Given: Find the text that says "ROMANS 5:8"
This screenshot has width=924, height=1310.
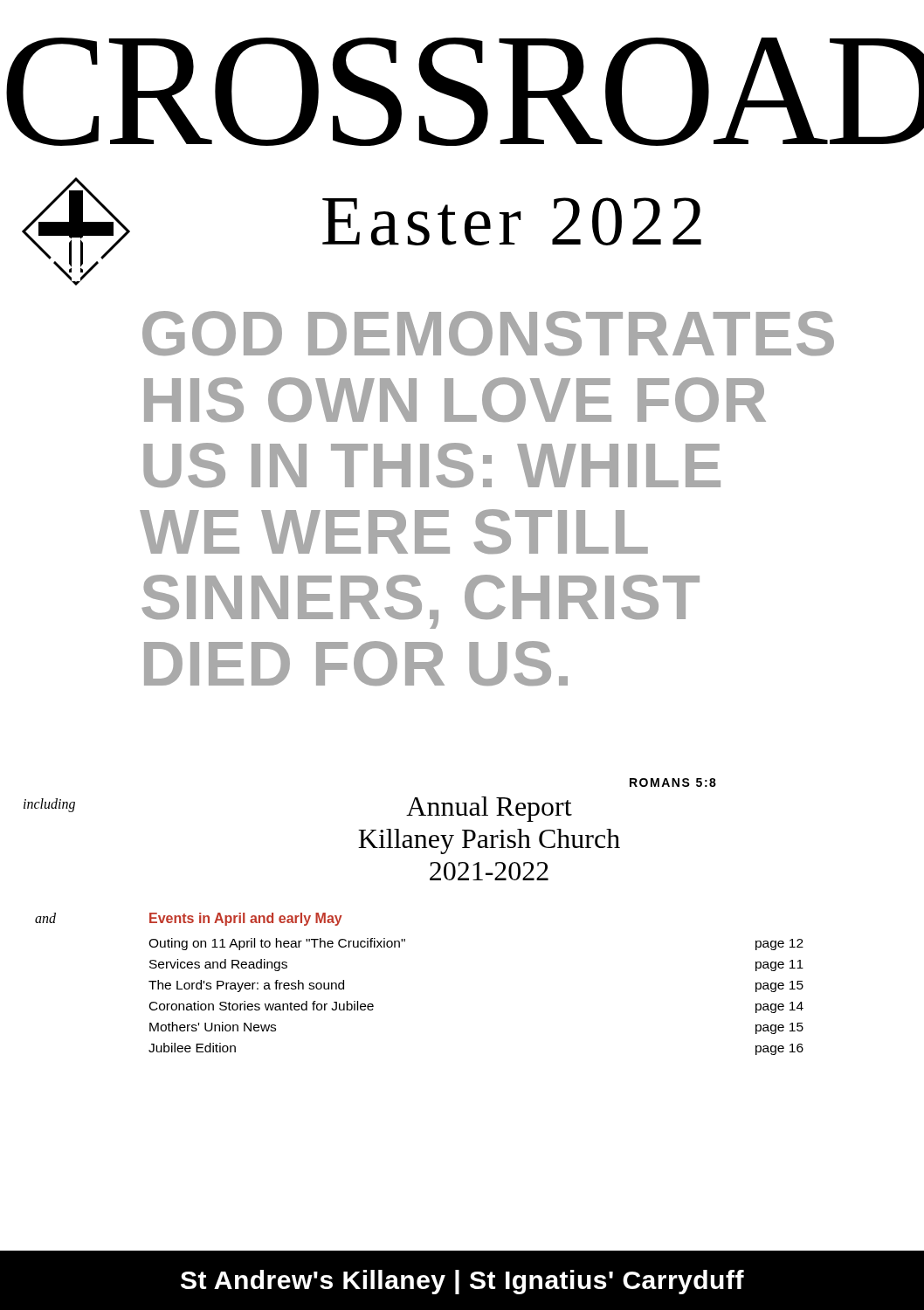Looking at the screenshot, I should click(673, 783).
